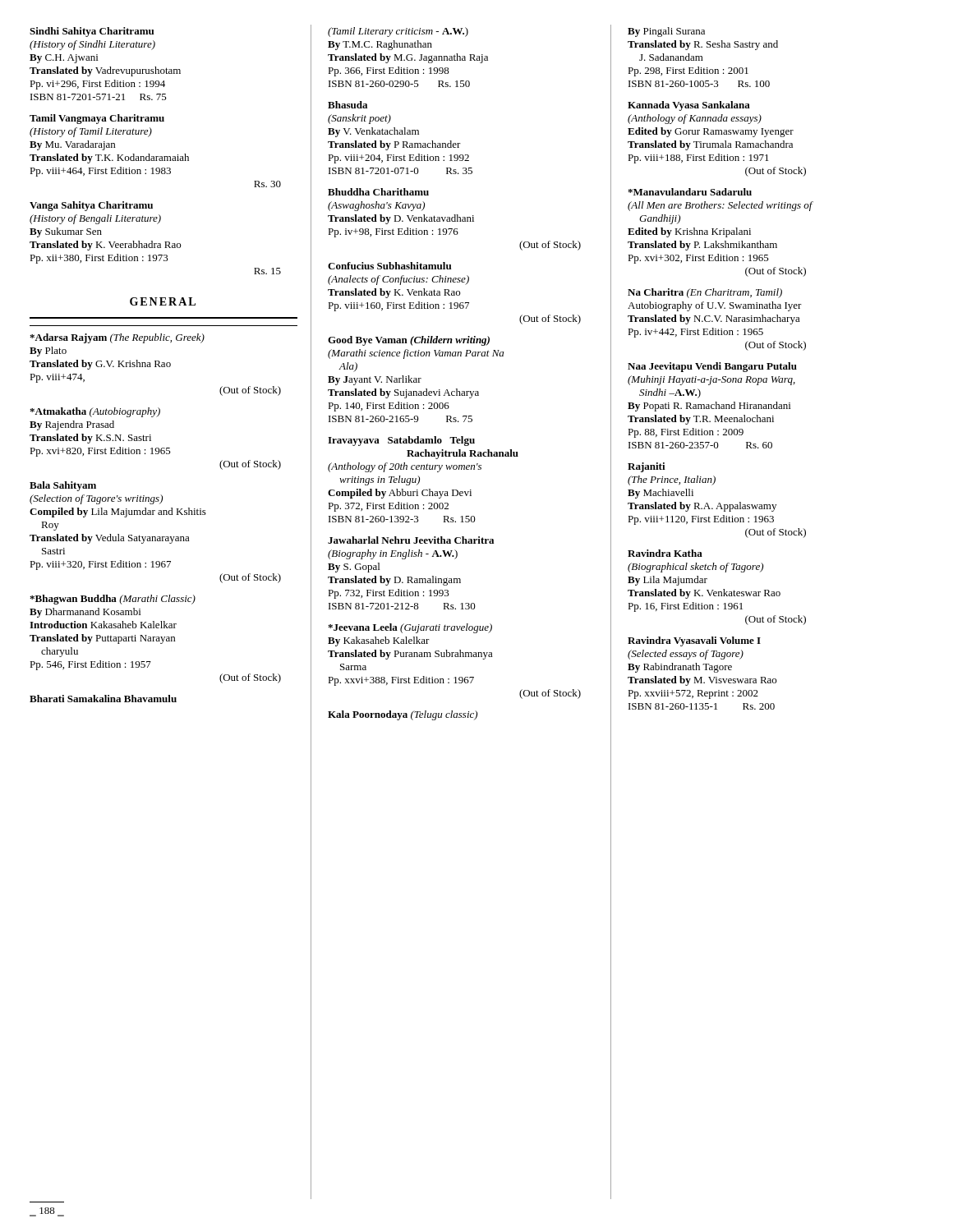953x1232 pixels.
Task: Find the block on this page that starts "Bala Sahityam (Selection"
Action: click(x=163, y=531)
